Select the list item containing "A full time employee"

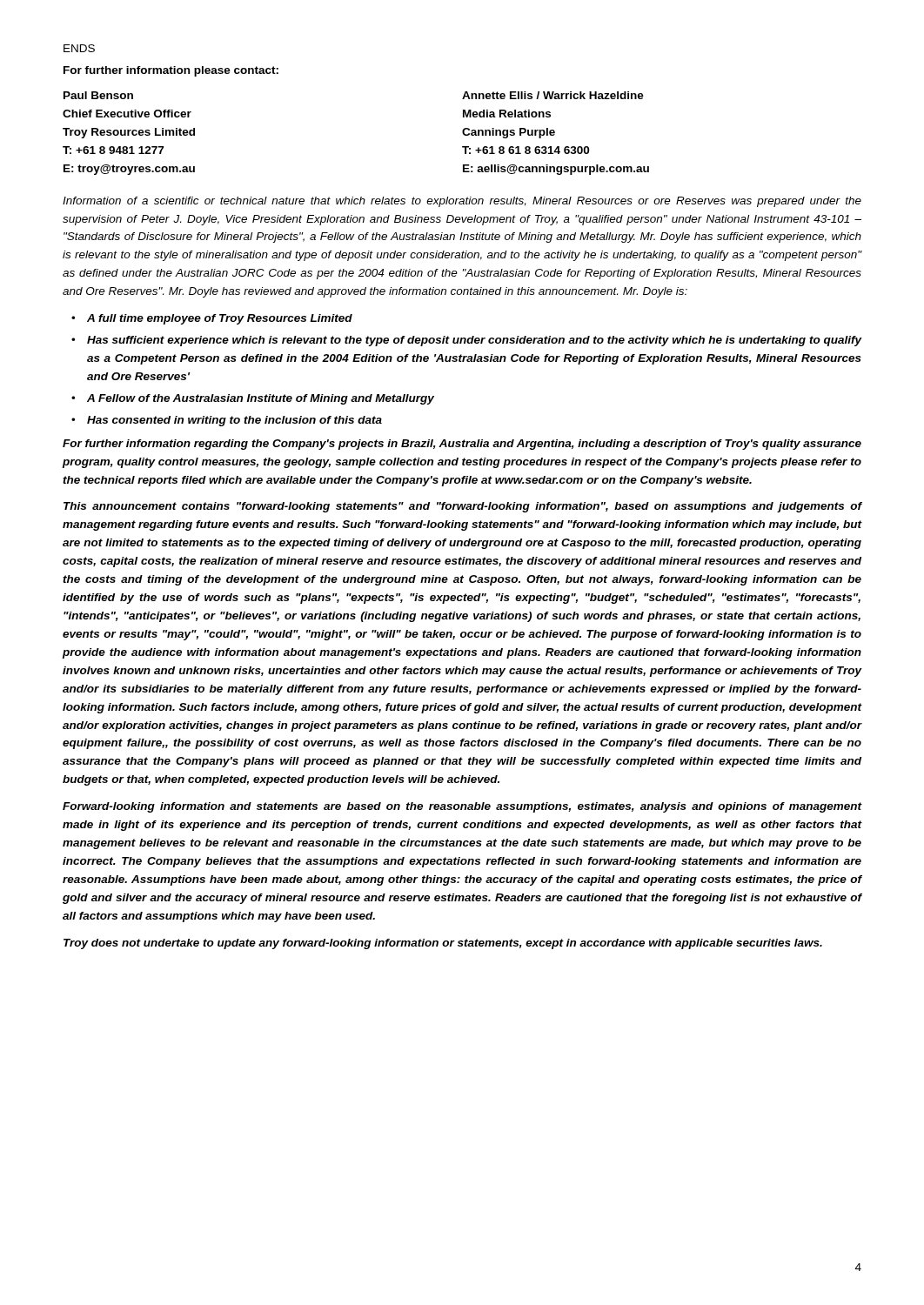[x=220, y=318]
